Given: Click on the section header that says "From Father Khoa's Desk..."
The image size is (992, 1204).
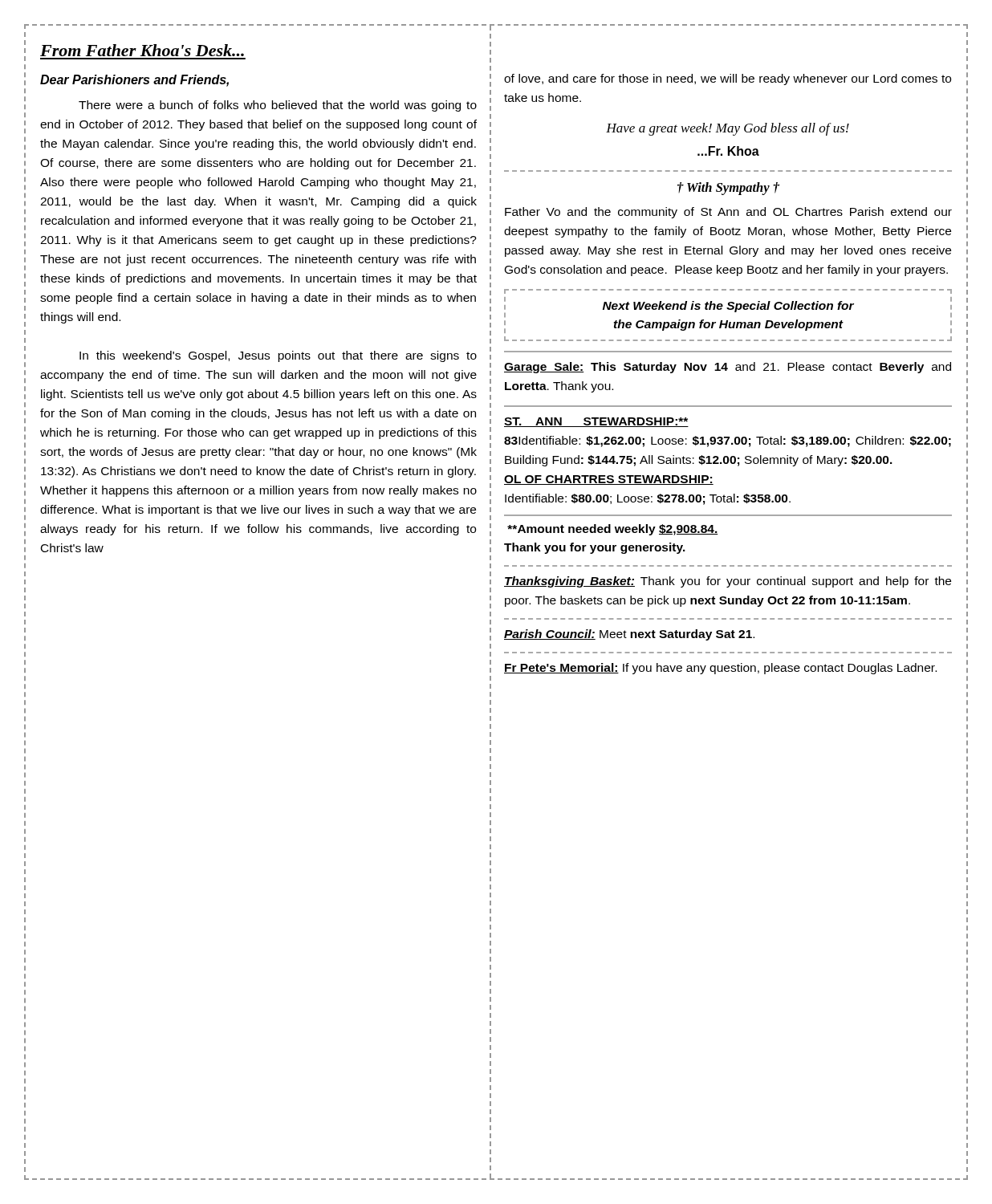Looking at the screenshot, I should [143, 51].
